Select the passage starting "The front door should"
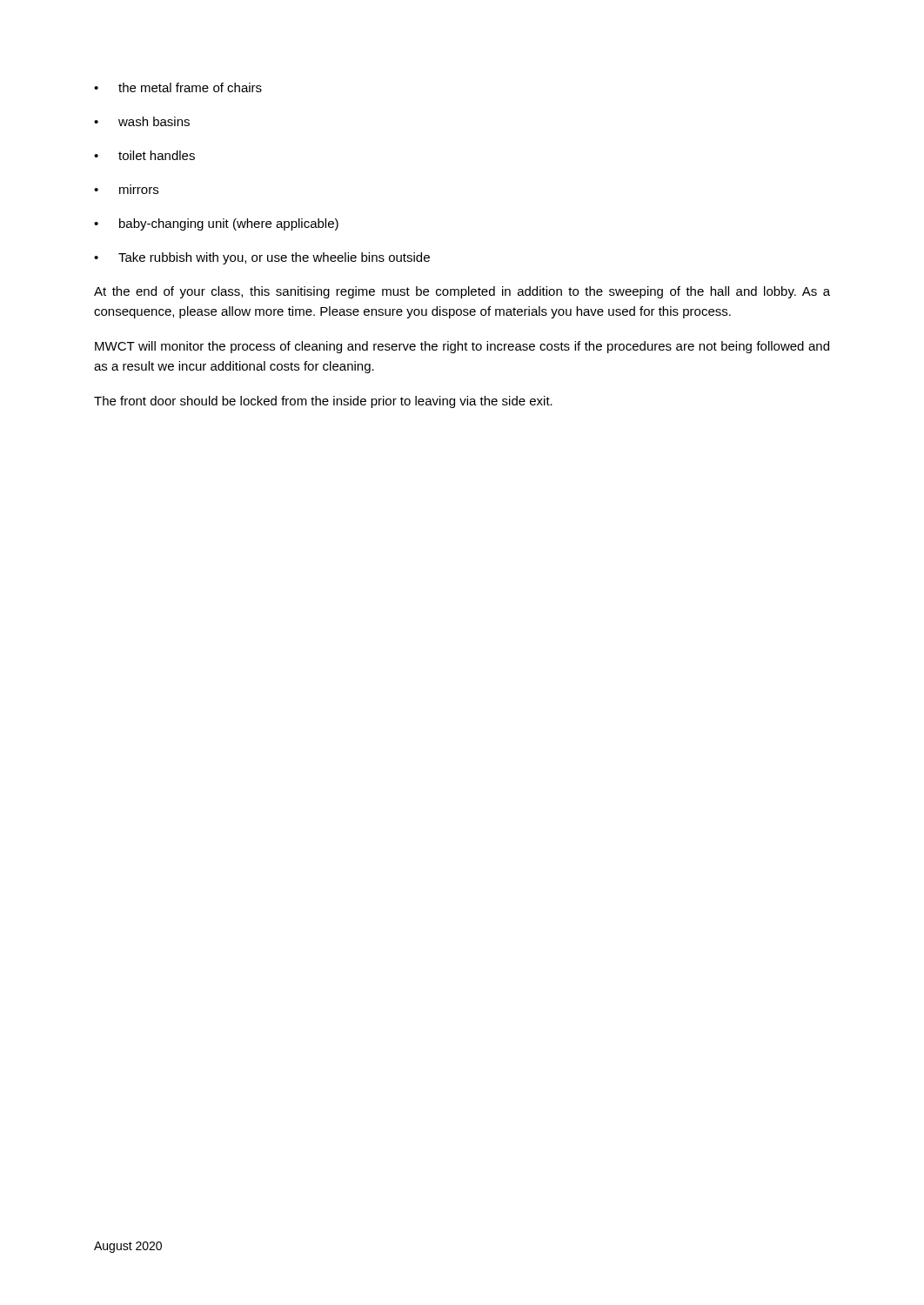This screenshot has width=924, height=1305. [324, 401]
